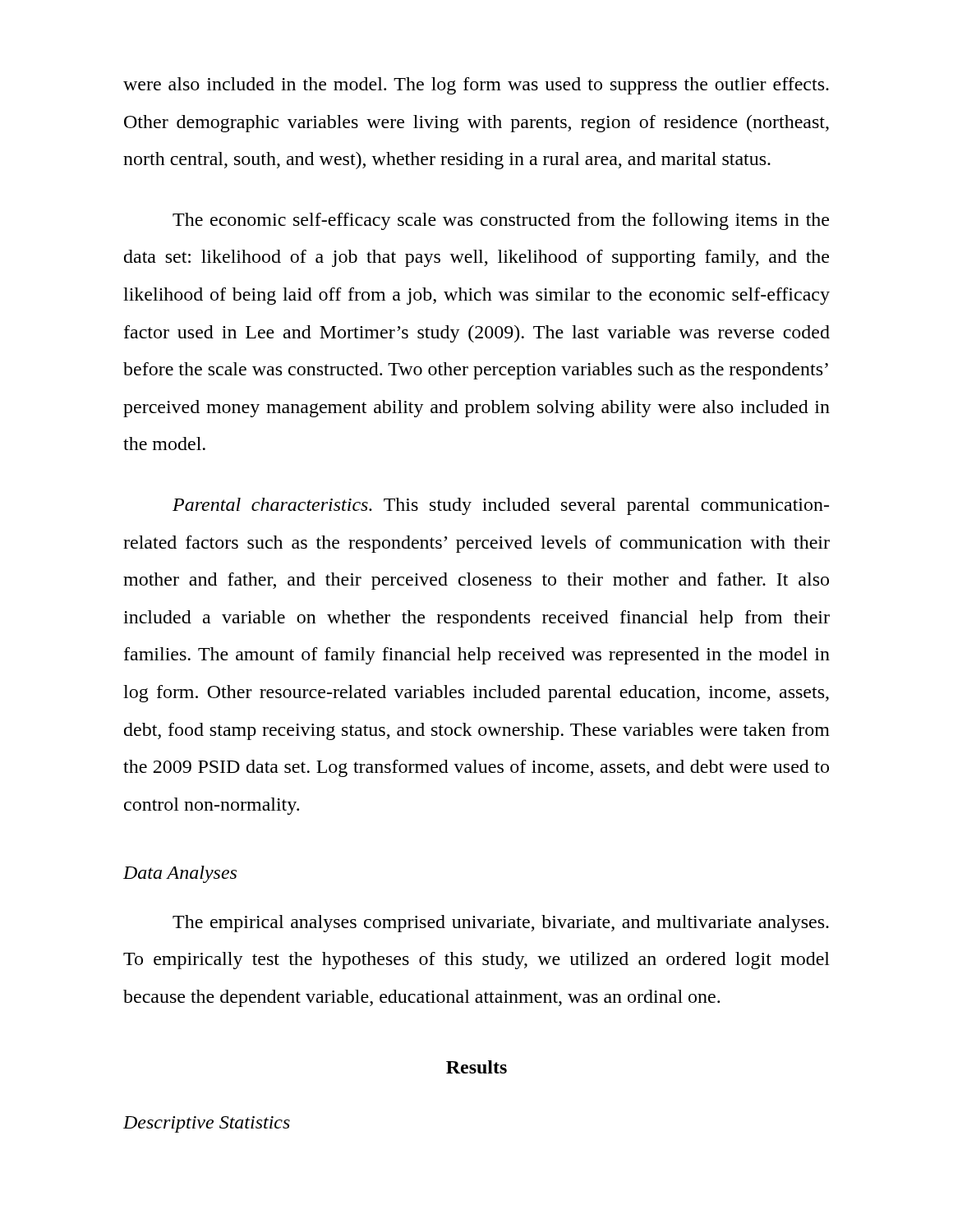Click on the region starting "Descriptive Statistics"

click(x=207, y=1122)
